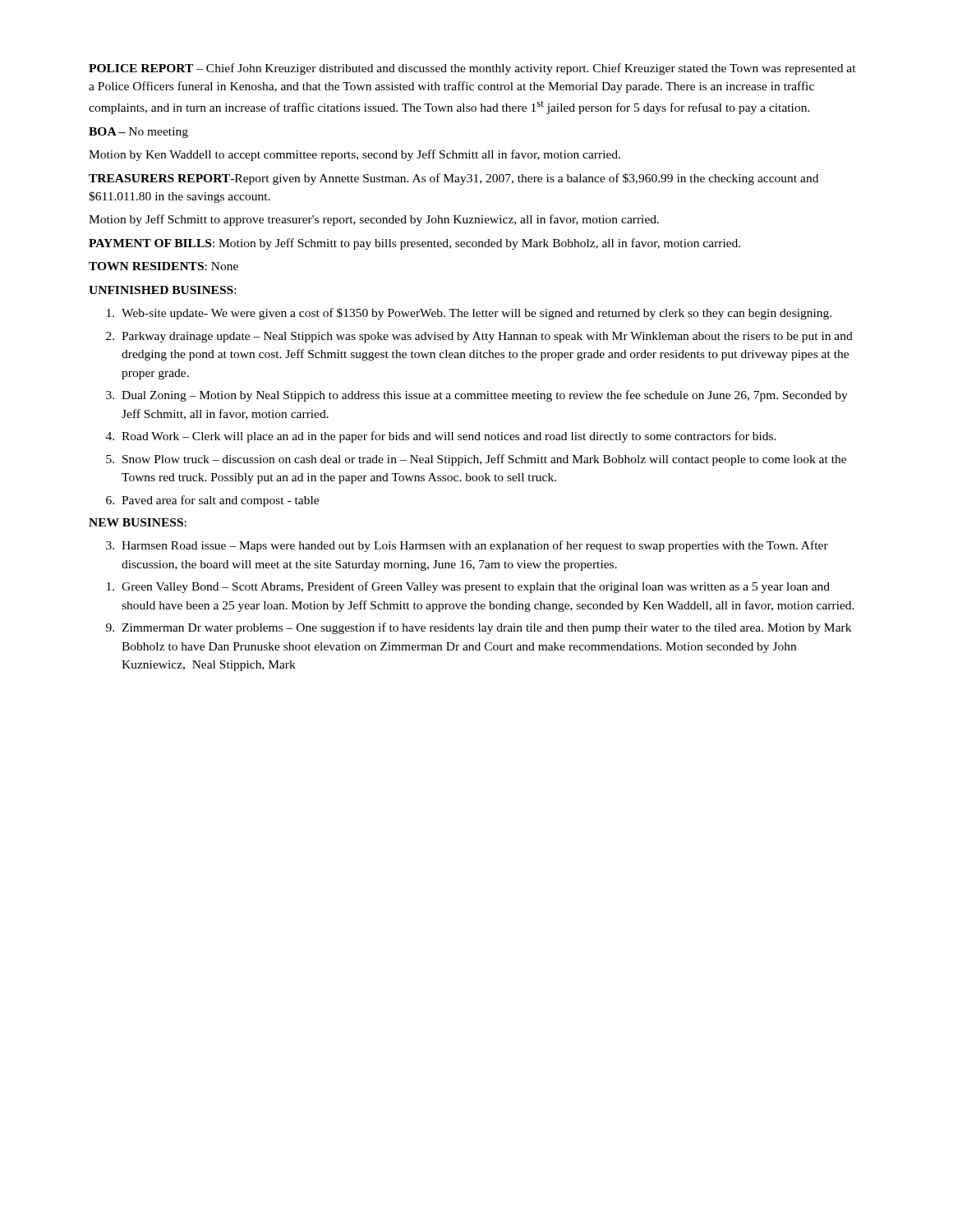Click where it says "TOWN RESIDENTS: None"
Image resolution: width=953 pixels, height=1232 pixels.
tap(164, 266)
